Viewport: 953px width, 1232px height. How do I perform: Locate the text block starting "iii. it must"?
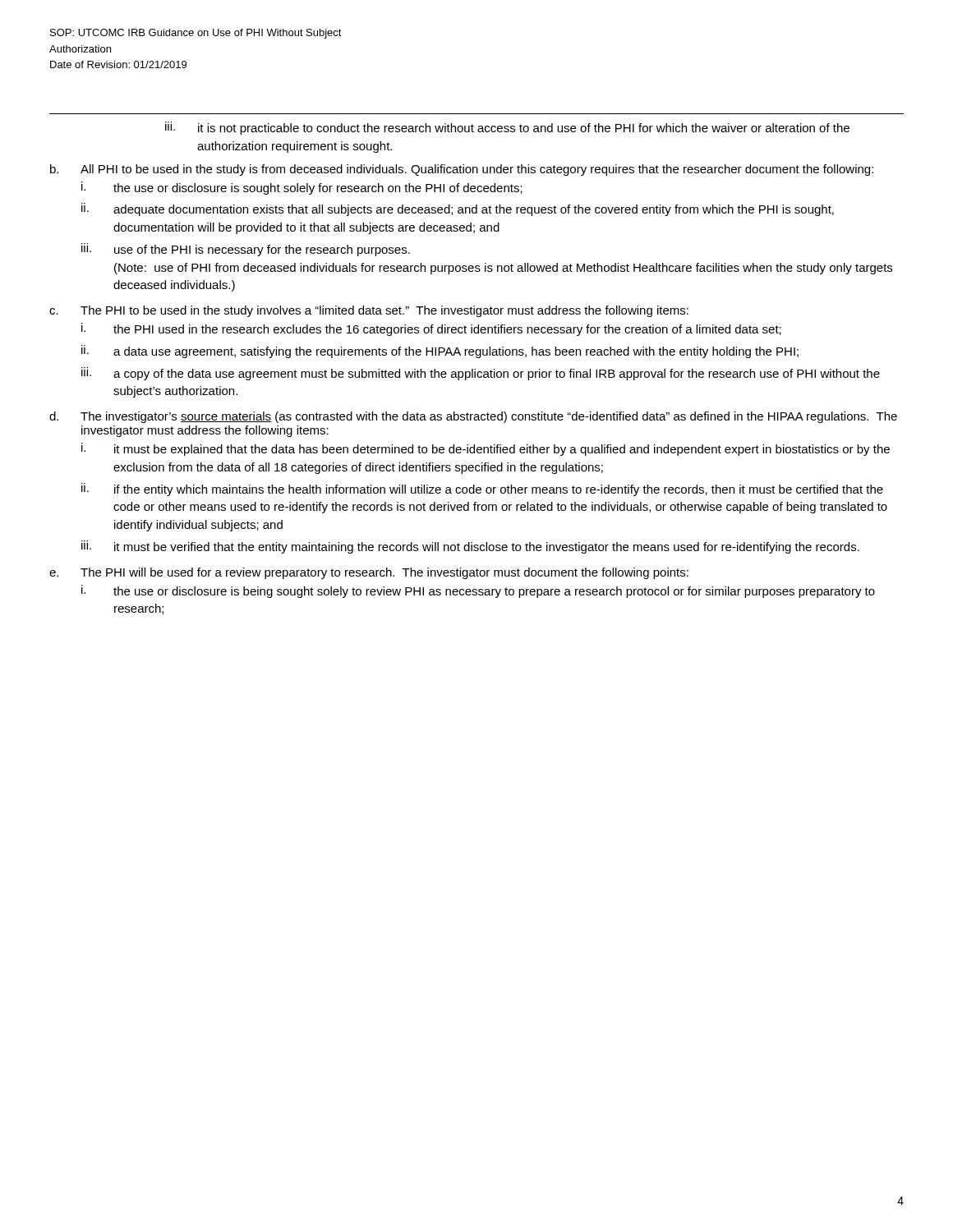pyautogui.click(x=492, y=547)
